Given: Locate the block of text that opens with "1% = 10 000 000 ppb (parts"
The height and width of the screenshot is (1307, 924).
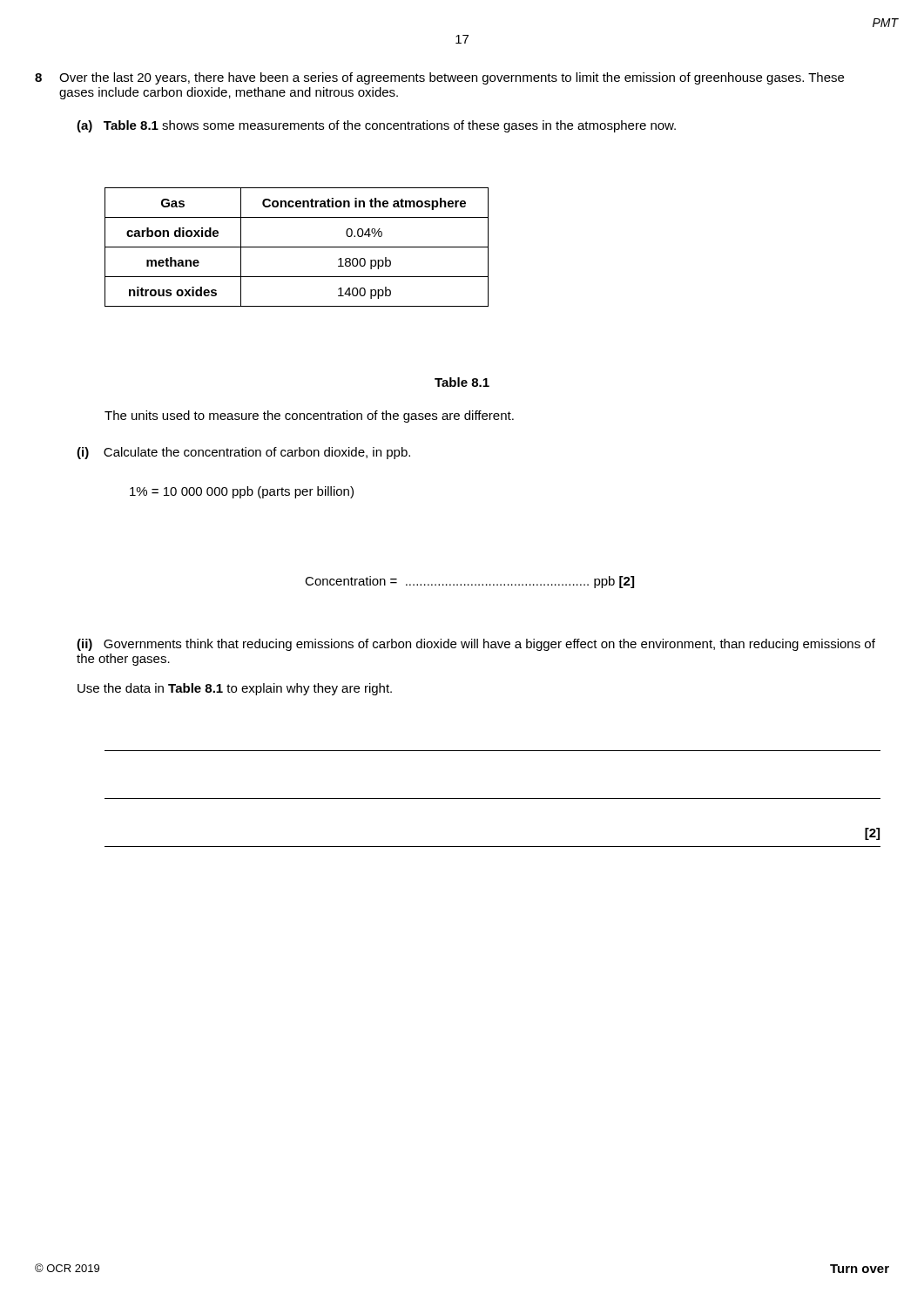Looking at the screenshot, I should pyautogui.click(x=242, y=491).
